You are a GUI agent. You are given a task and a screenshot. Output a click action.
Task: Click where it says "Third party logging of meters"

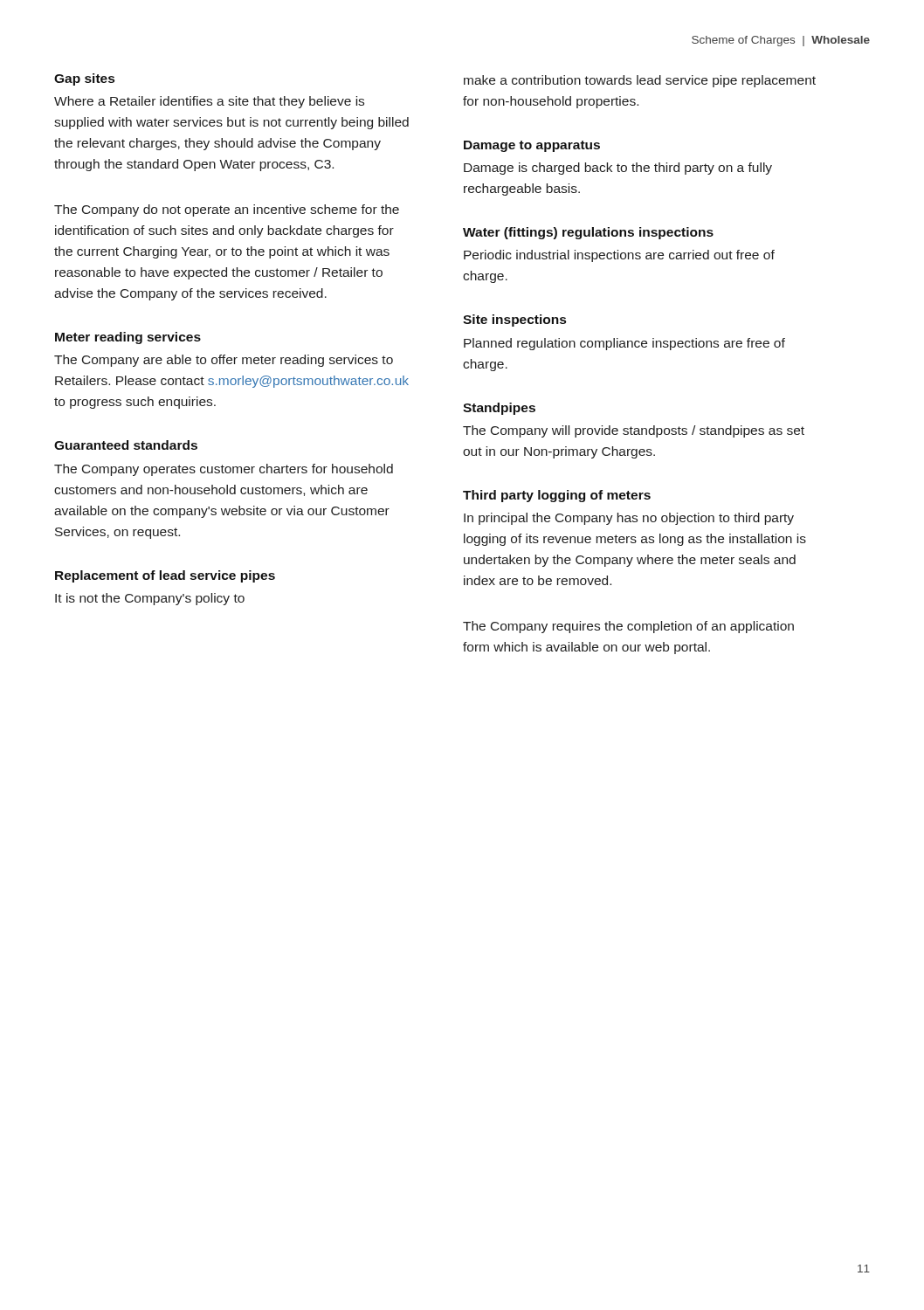click(x=557, y=494)
